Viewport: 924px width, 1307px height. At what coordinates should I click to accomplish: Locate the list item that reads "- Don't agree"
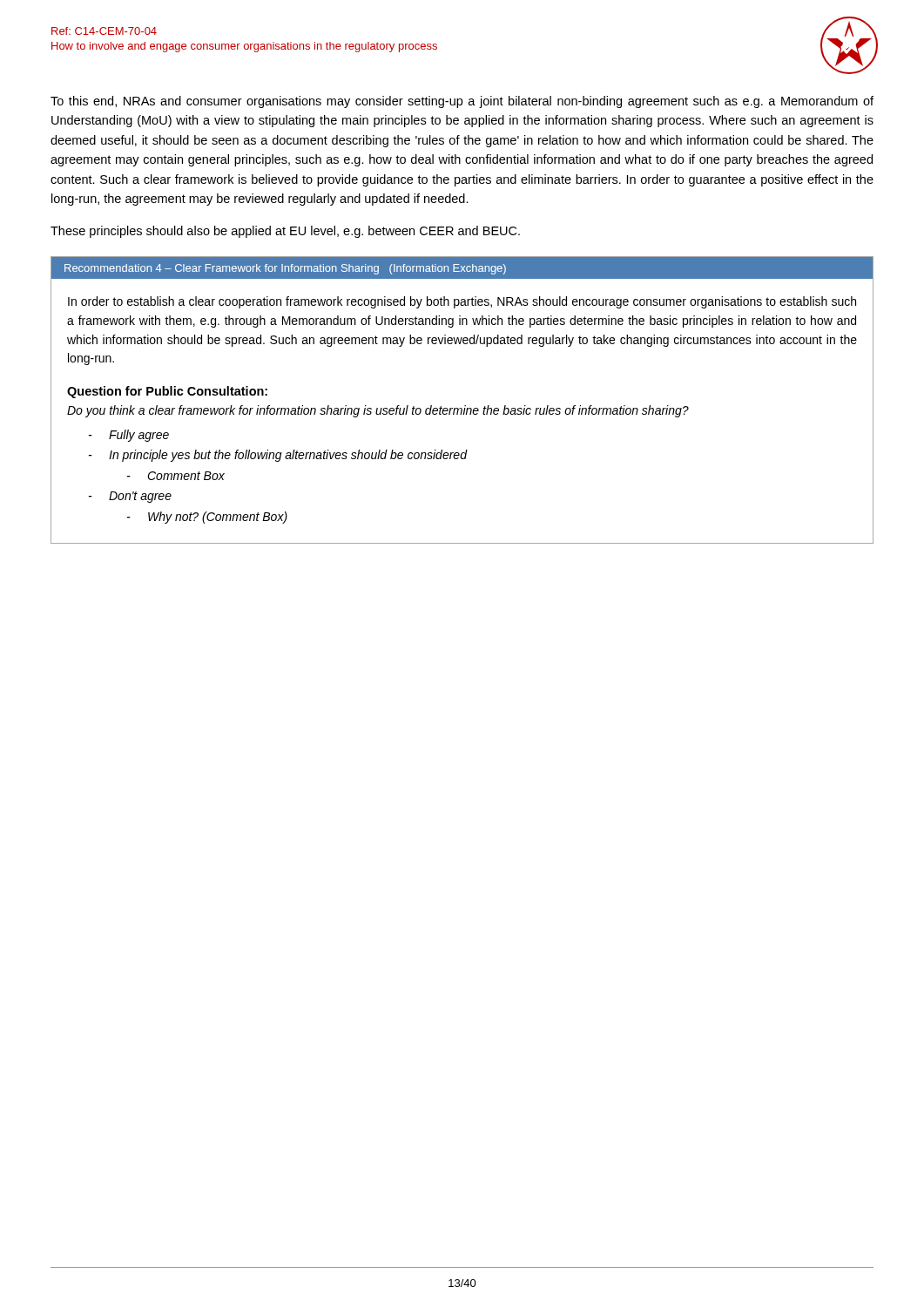130,496
